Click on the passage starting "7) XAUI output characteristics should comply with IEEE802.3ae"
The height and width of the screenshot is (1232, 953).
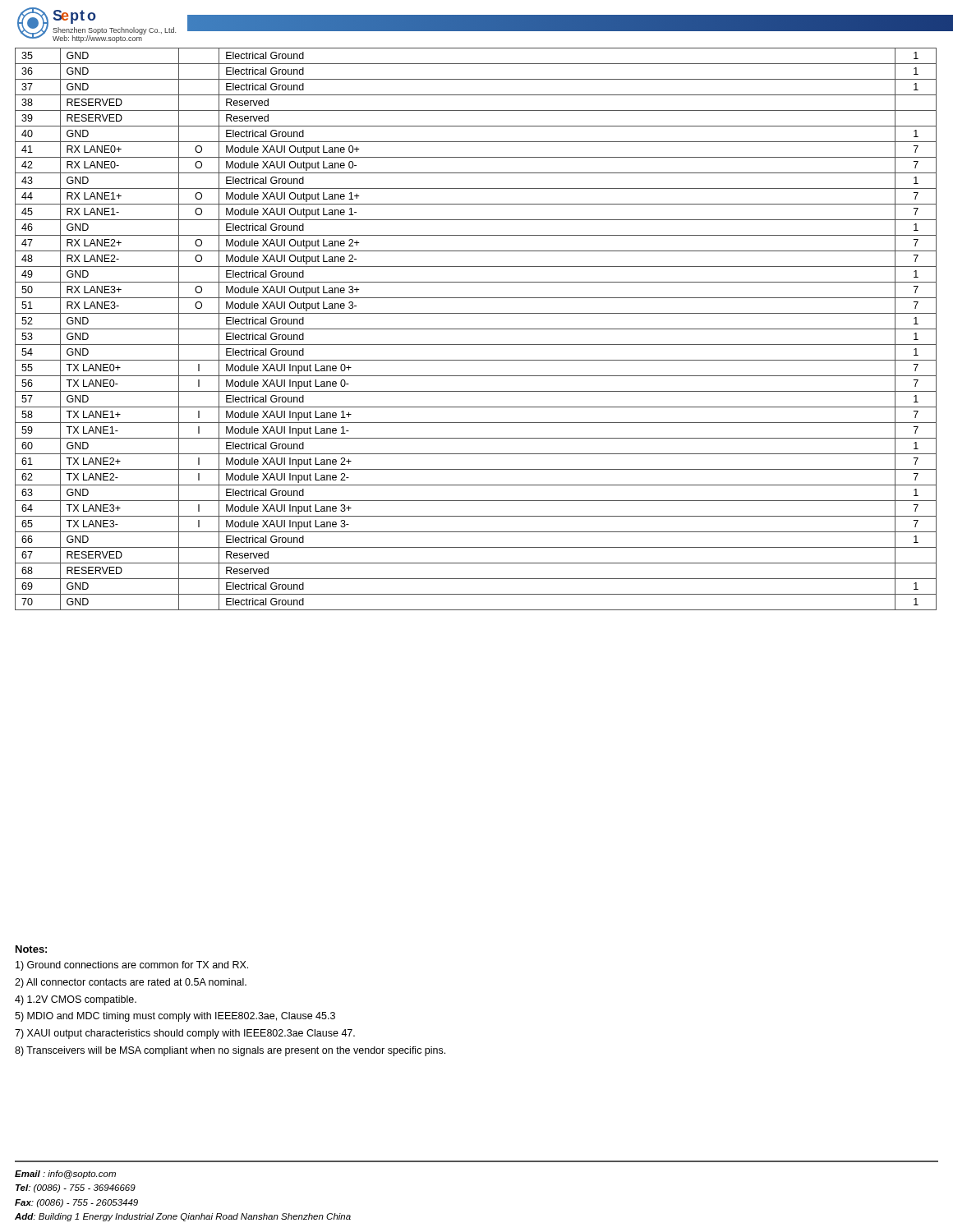pyautogui.click(x=185, y=1033)
